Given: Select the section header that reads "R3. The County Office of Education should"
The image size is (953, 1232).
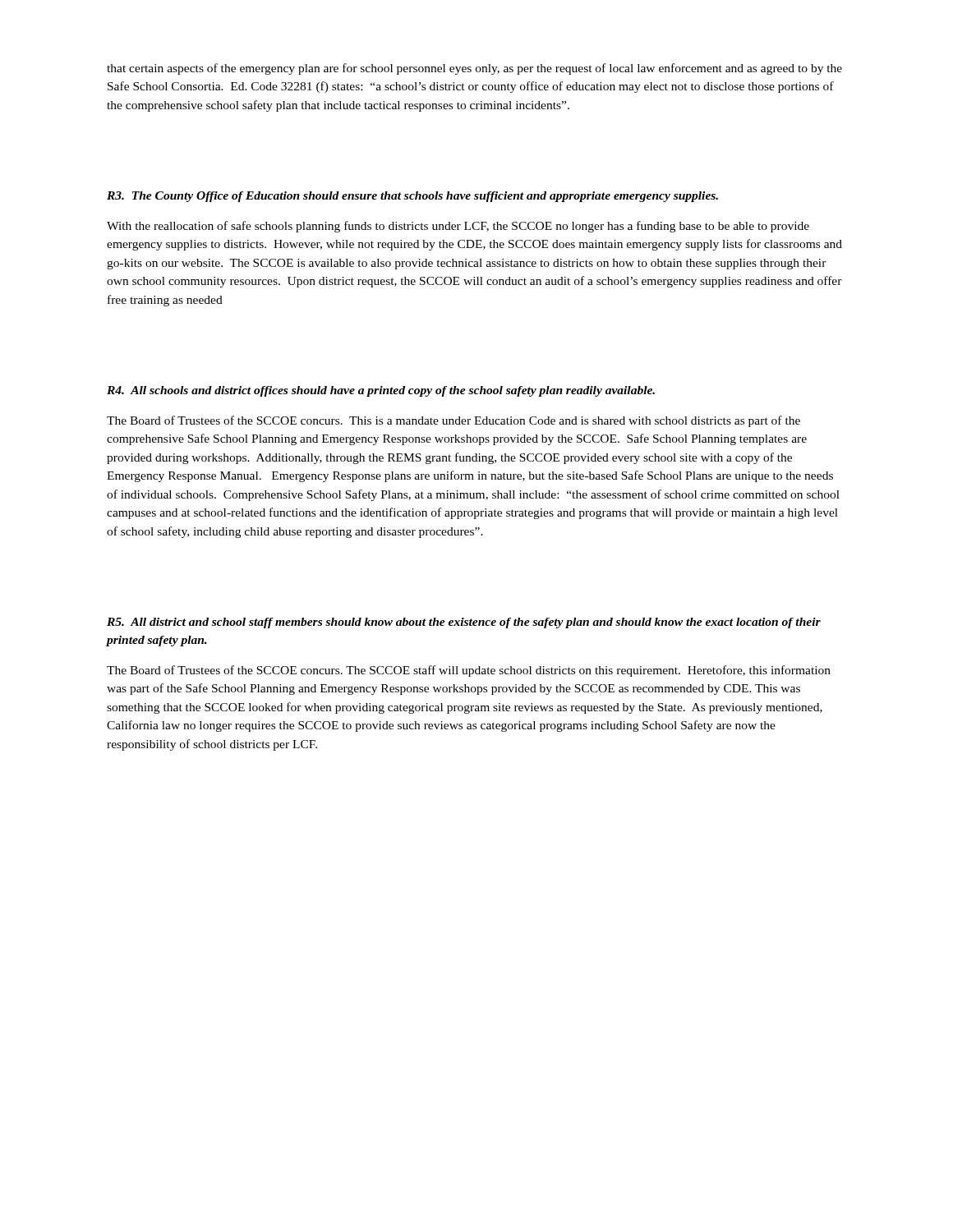Looking at the screenshot, I should coord(413,195).
